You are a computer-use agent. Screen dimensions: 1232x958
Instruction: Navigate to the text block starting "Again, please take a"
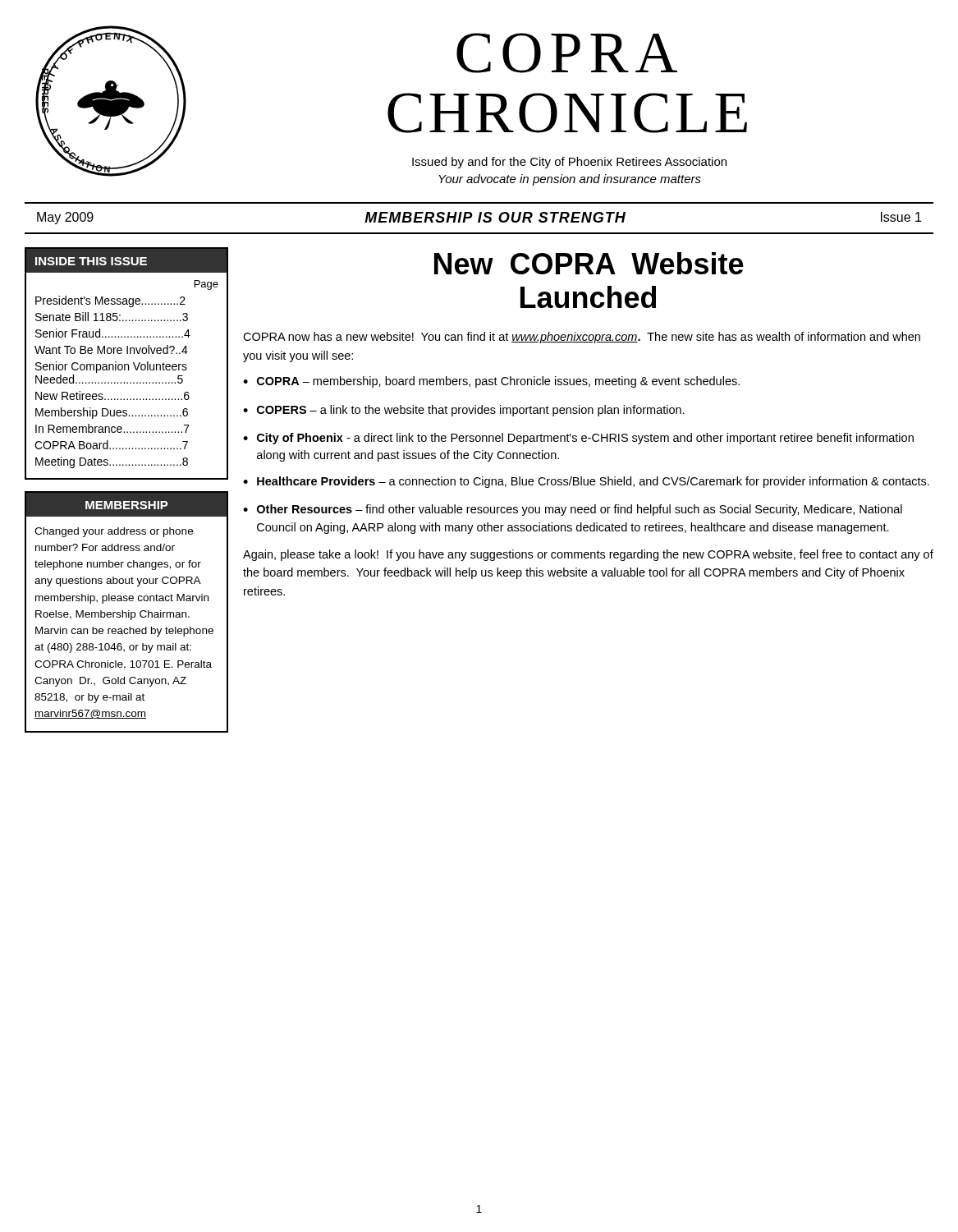pyautogui.click(x=588, y=573)
